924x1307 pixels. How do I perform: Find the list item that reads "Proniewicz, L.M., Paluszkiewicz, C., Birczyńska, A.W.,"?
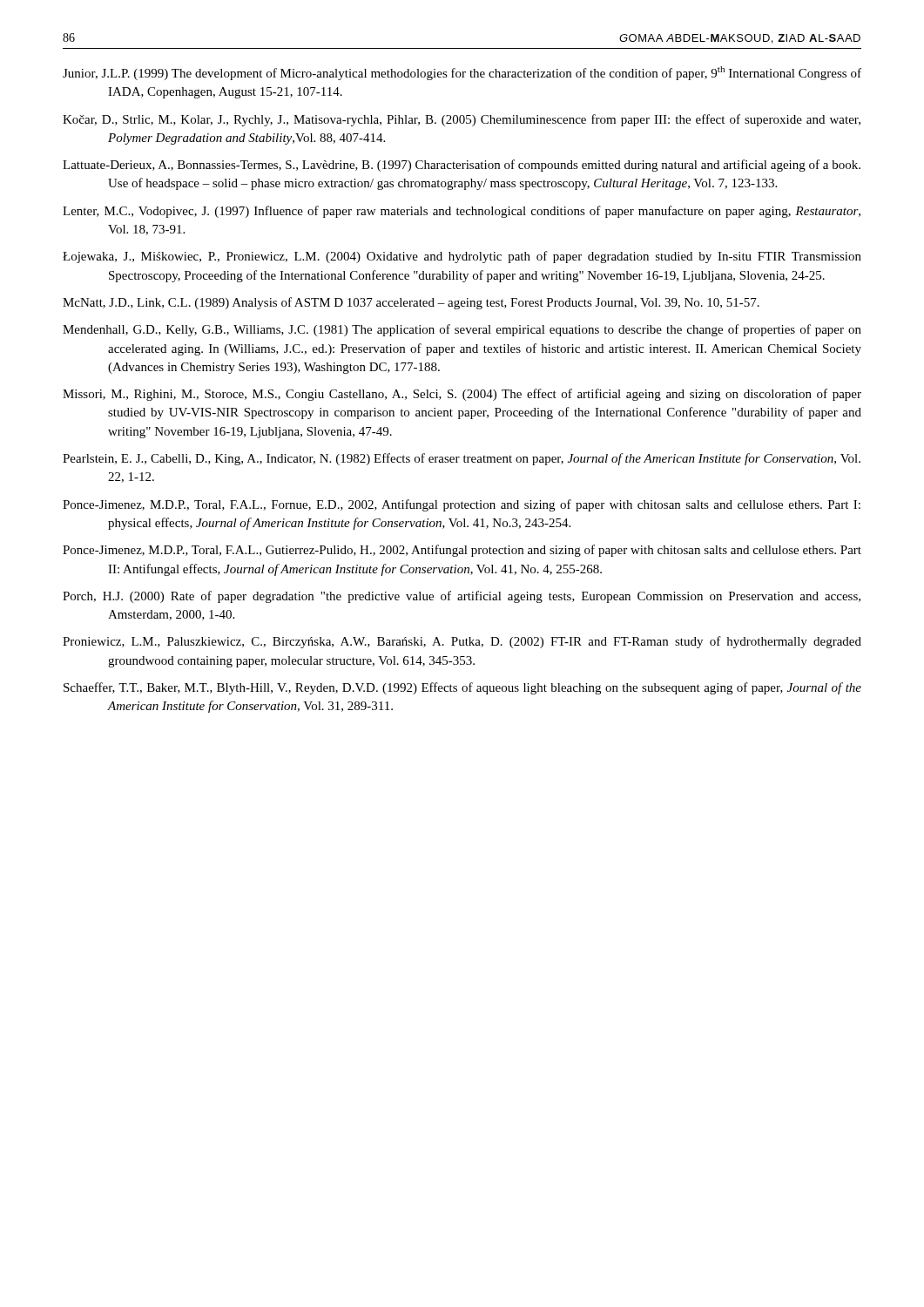click(x=462, y=651)
